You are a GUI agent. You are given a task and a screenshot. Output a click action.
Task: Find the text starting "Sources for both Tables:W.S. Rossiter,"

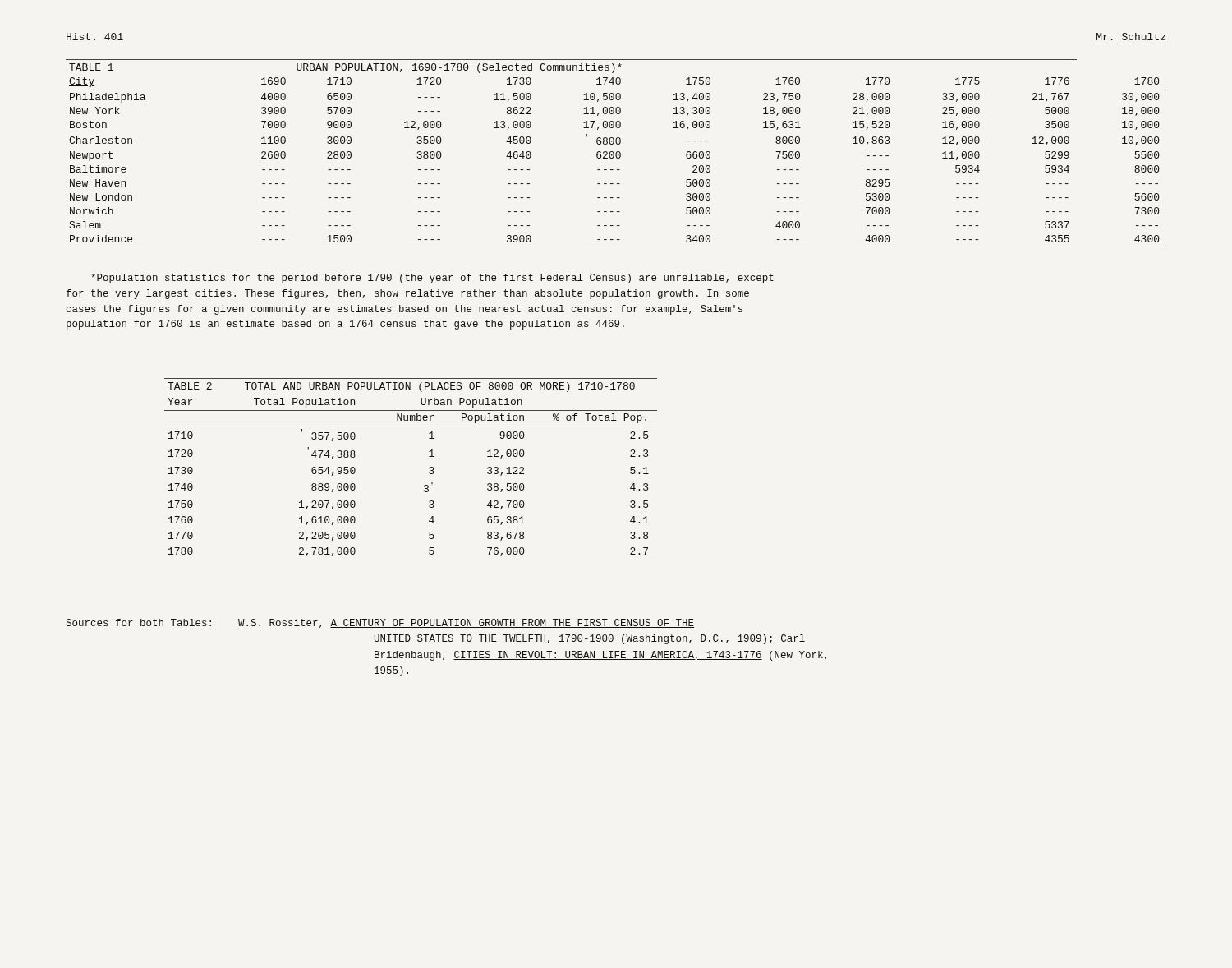pos(522,648)
